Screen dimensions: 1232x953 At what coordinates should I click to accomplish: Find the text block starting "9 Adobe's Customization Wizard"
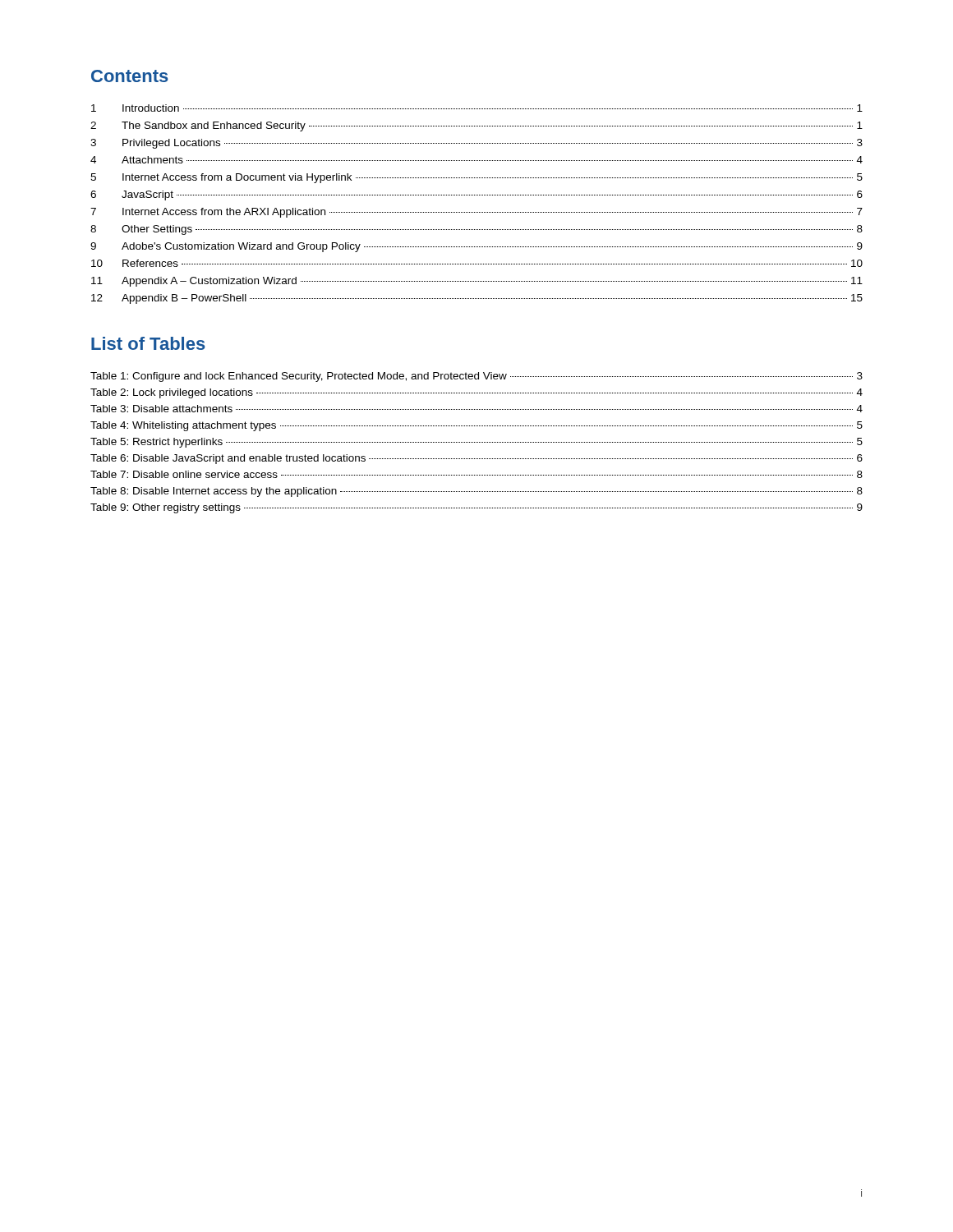(476, 246)
